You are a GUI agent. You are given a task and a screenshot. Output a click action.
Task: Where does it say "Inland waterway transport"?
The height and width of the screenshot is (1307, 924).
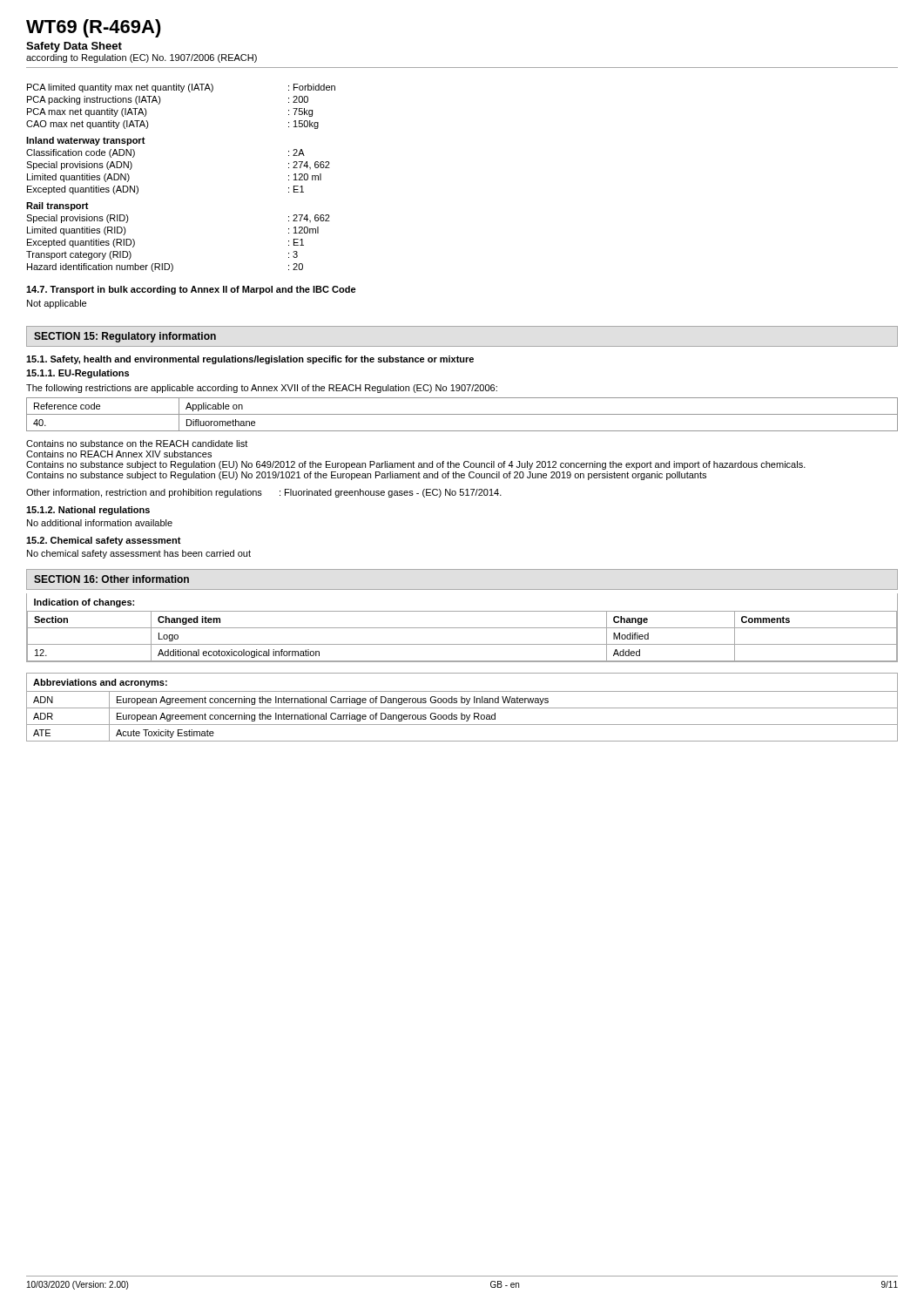[86, 140]
